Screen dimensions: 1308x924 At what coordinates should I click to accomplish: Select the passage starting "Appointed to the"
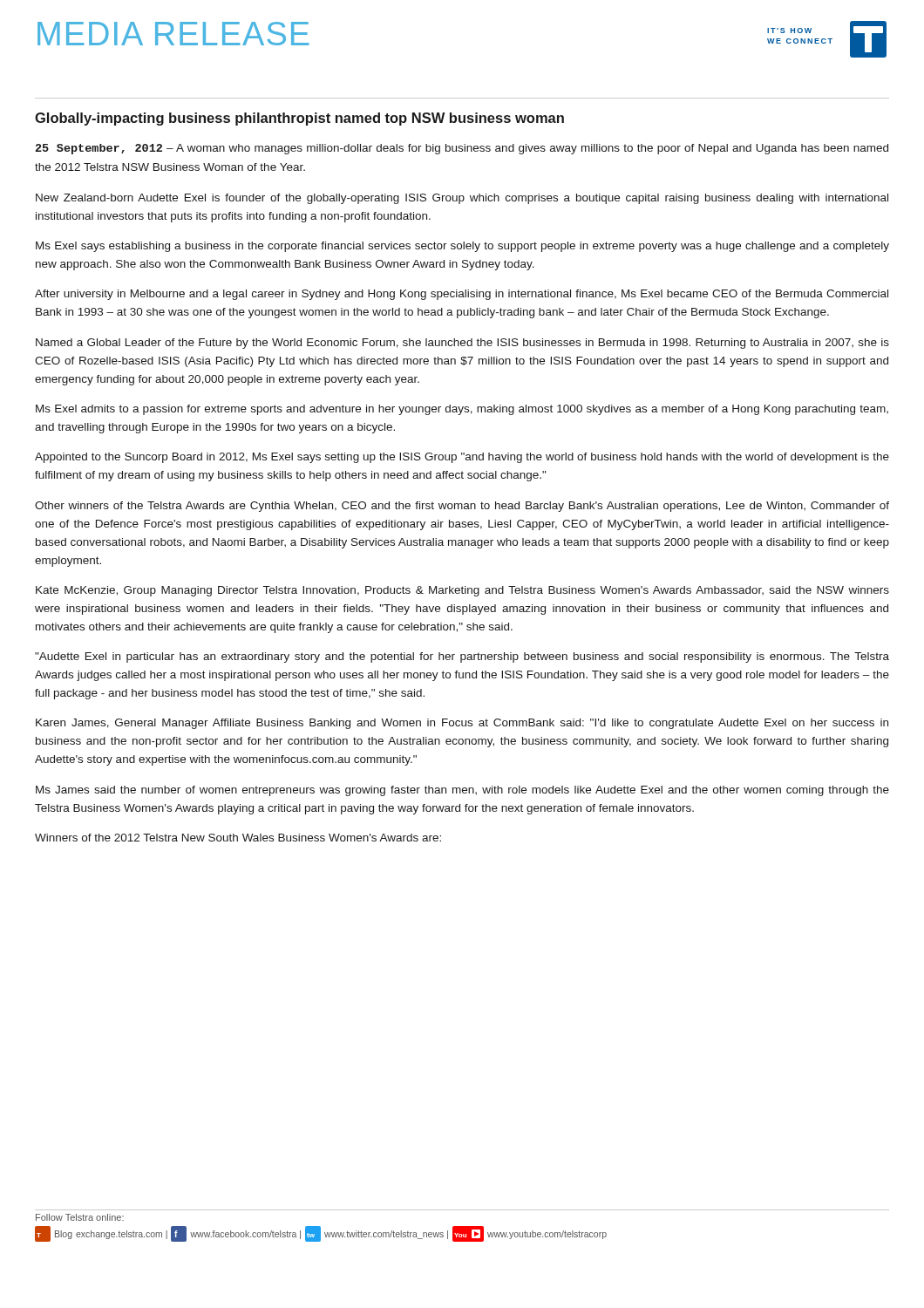tap(462, 467)
